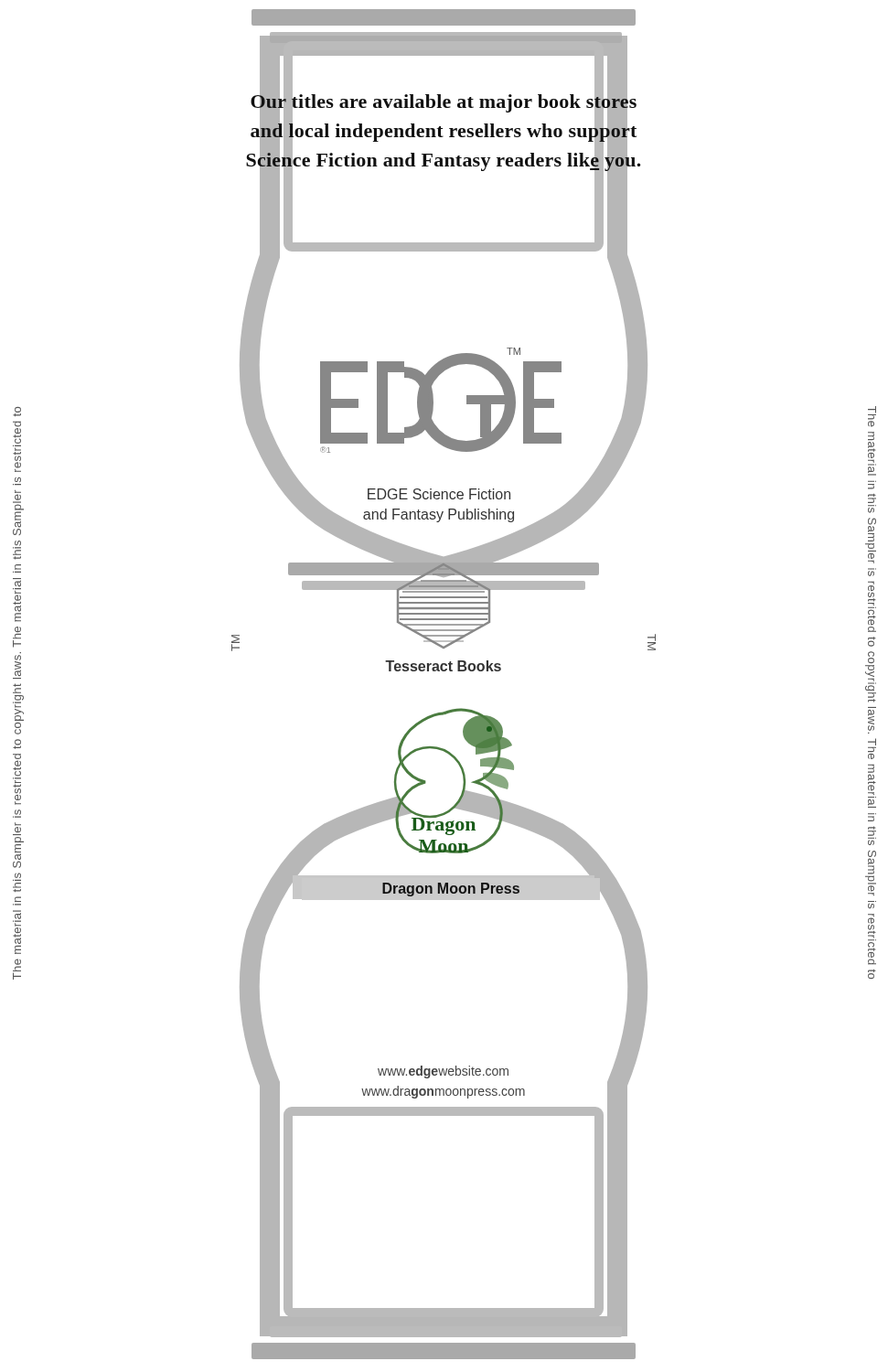
Task: Find the caption that reads "Dragon Moon Press"
Action: [451, 889]
